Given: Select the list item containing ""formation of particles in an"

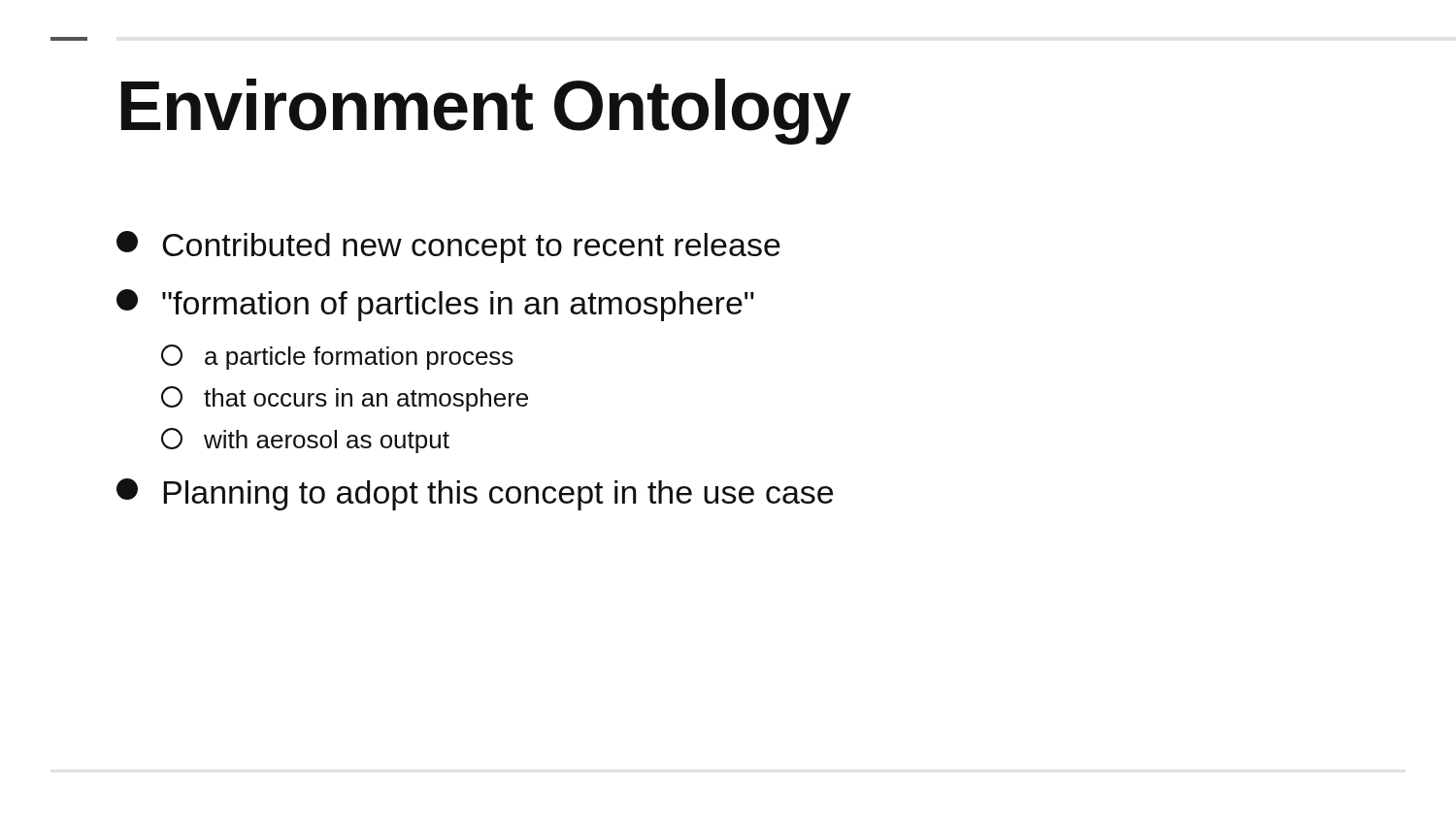Looking at the screenshot, I should pos(747,304).
